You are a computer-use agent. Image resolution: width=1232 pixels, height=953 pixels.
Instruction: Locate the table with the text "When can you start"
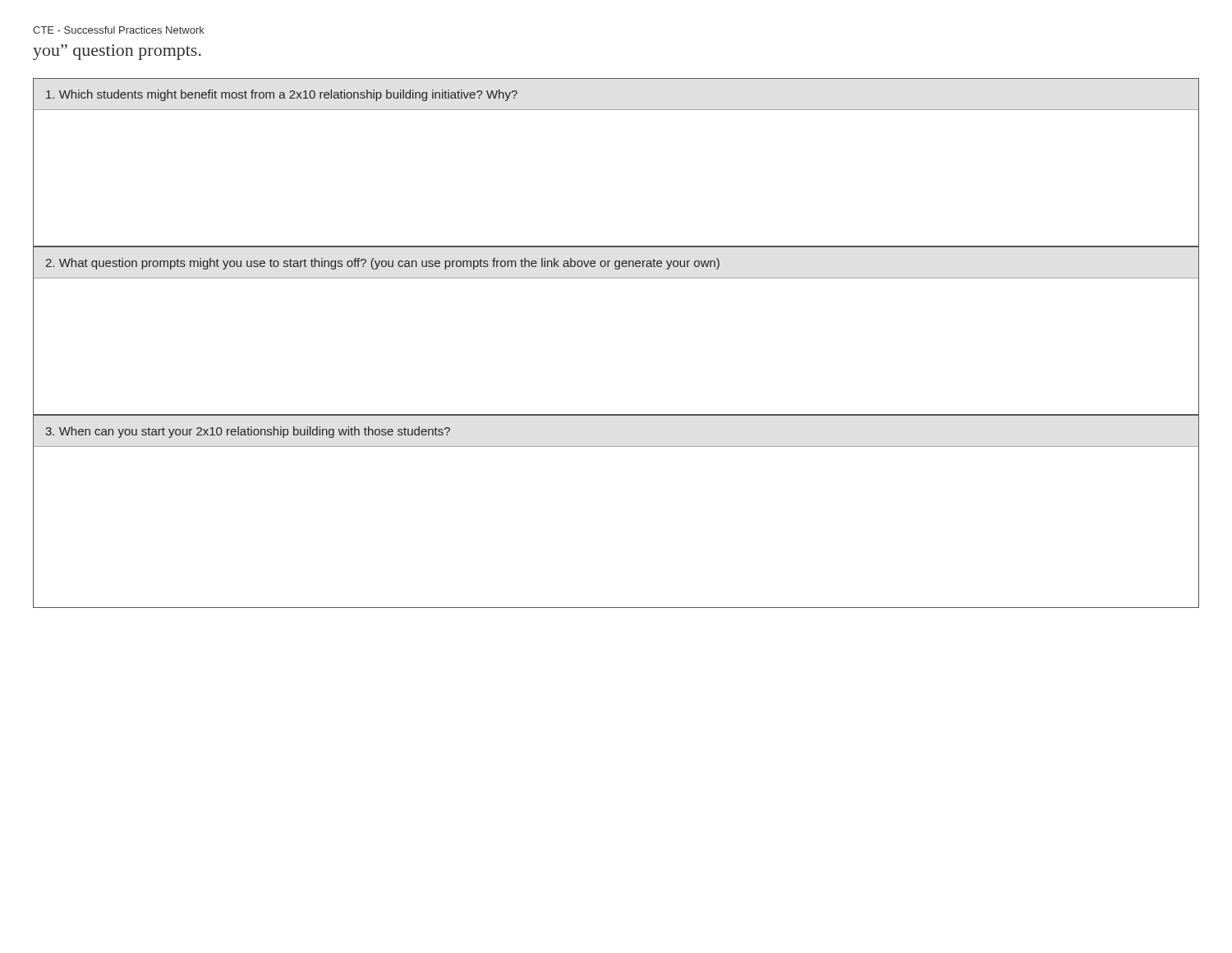616,511
